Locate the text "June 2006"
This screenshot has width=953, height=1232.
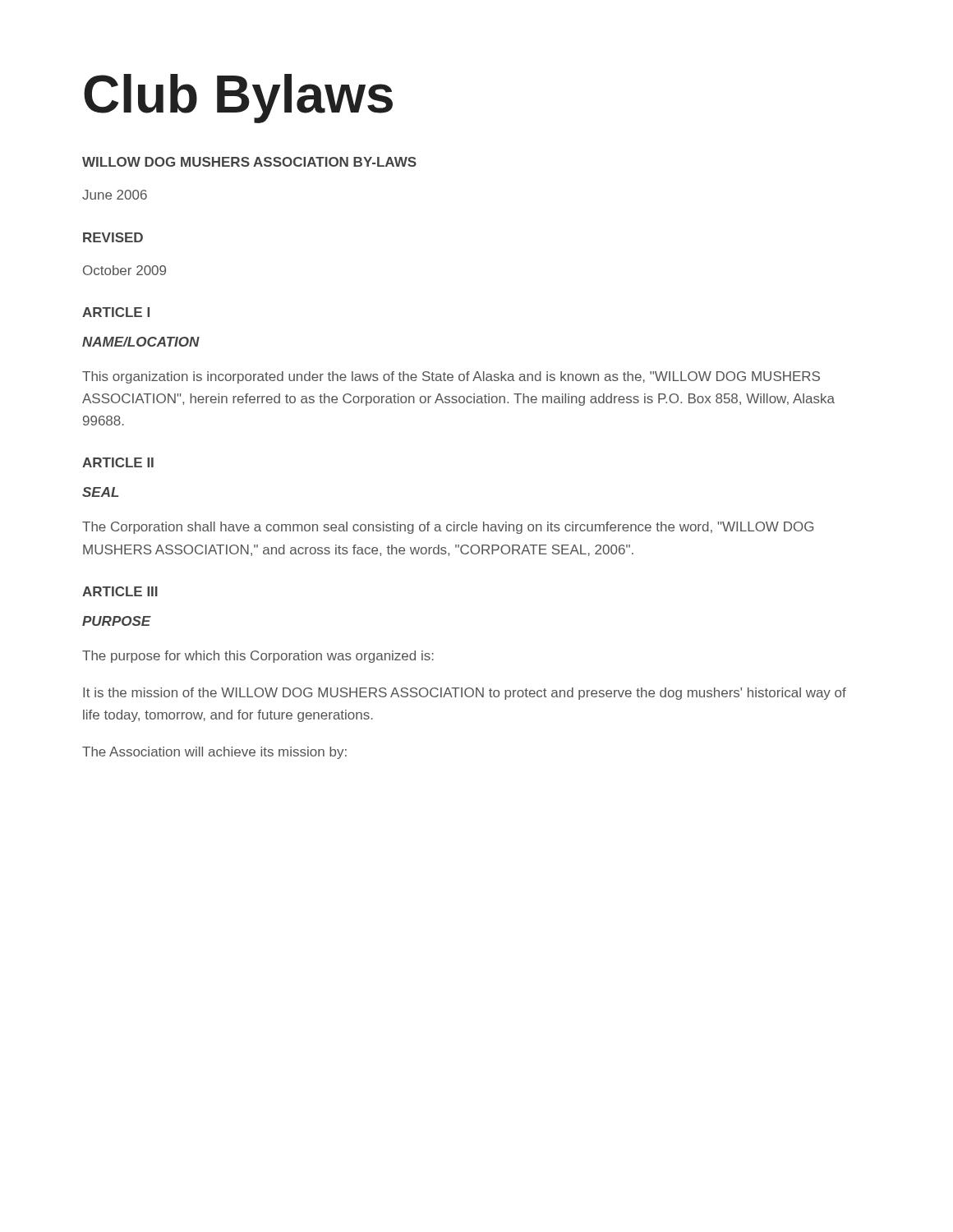115,195
